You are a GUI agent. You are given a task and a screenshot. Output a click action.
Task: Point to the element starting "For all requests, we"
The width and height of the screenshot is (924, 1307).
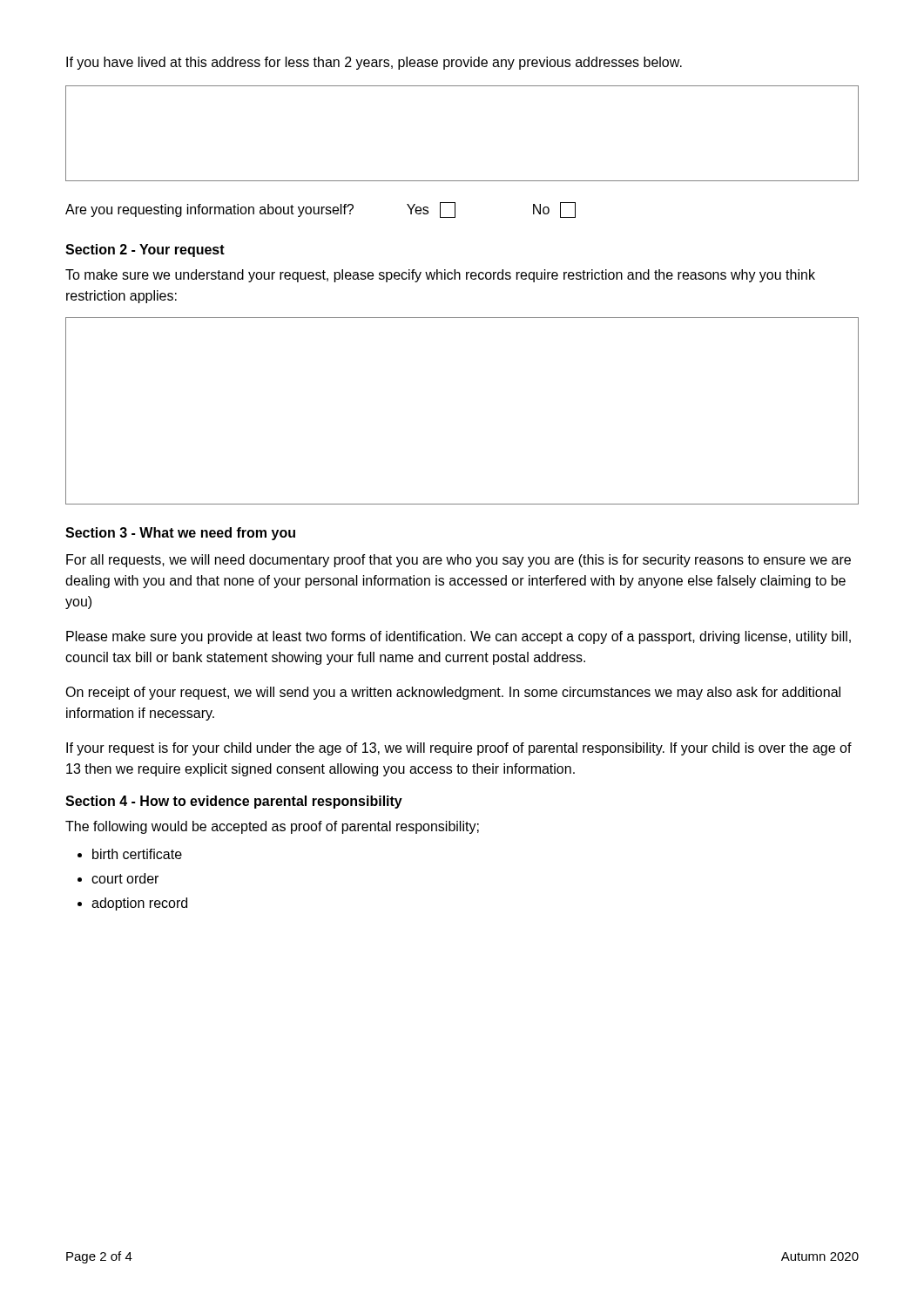coord(458,581)
